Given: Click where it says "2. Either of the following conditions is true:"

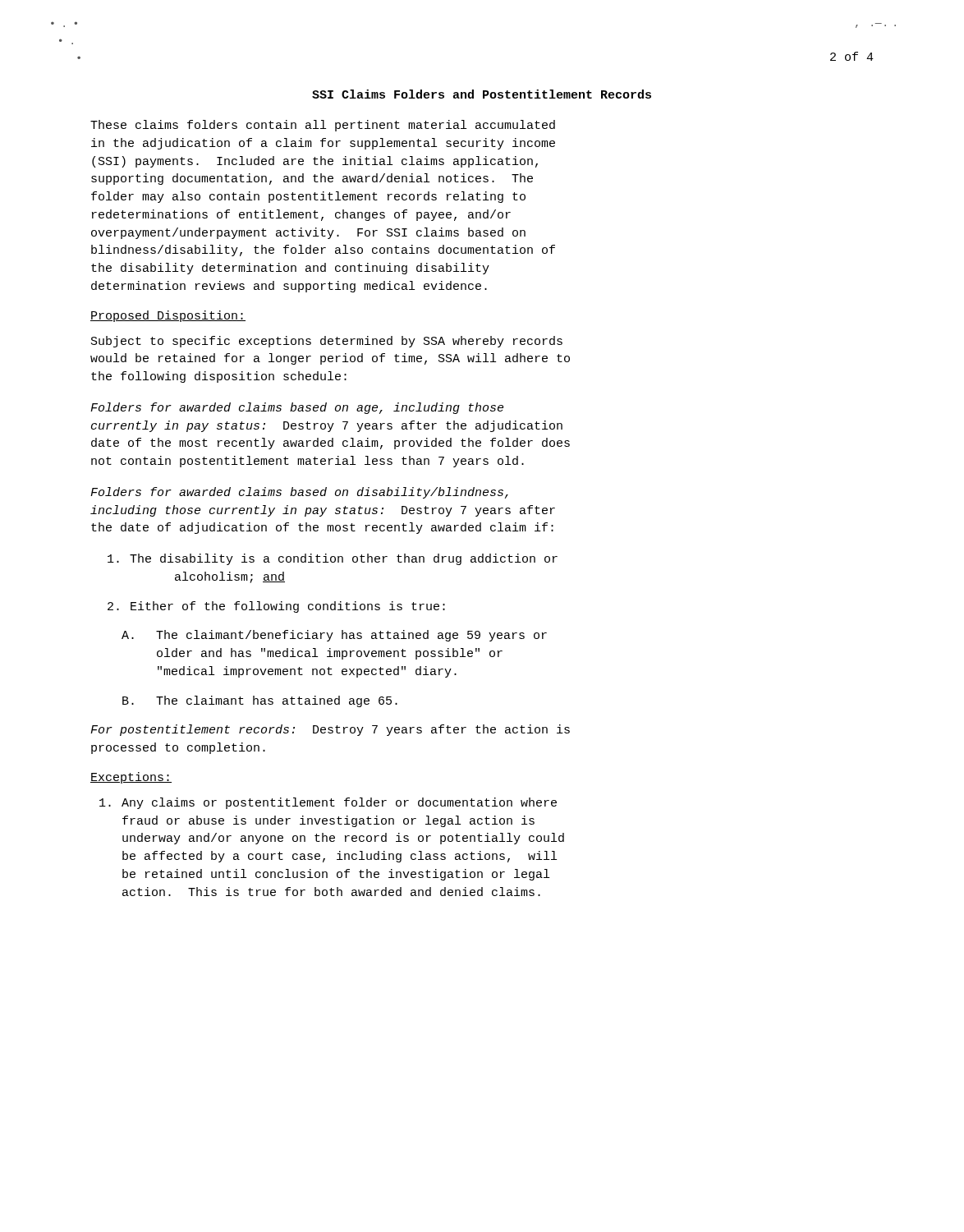Looking at the screenshot, I should pos(276,607).
